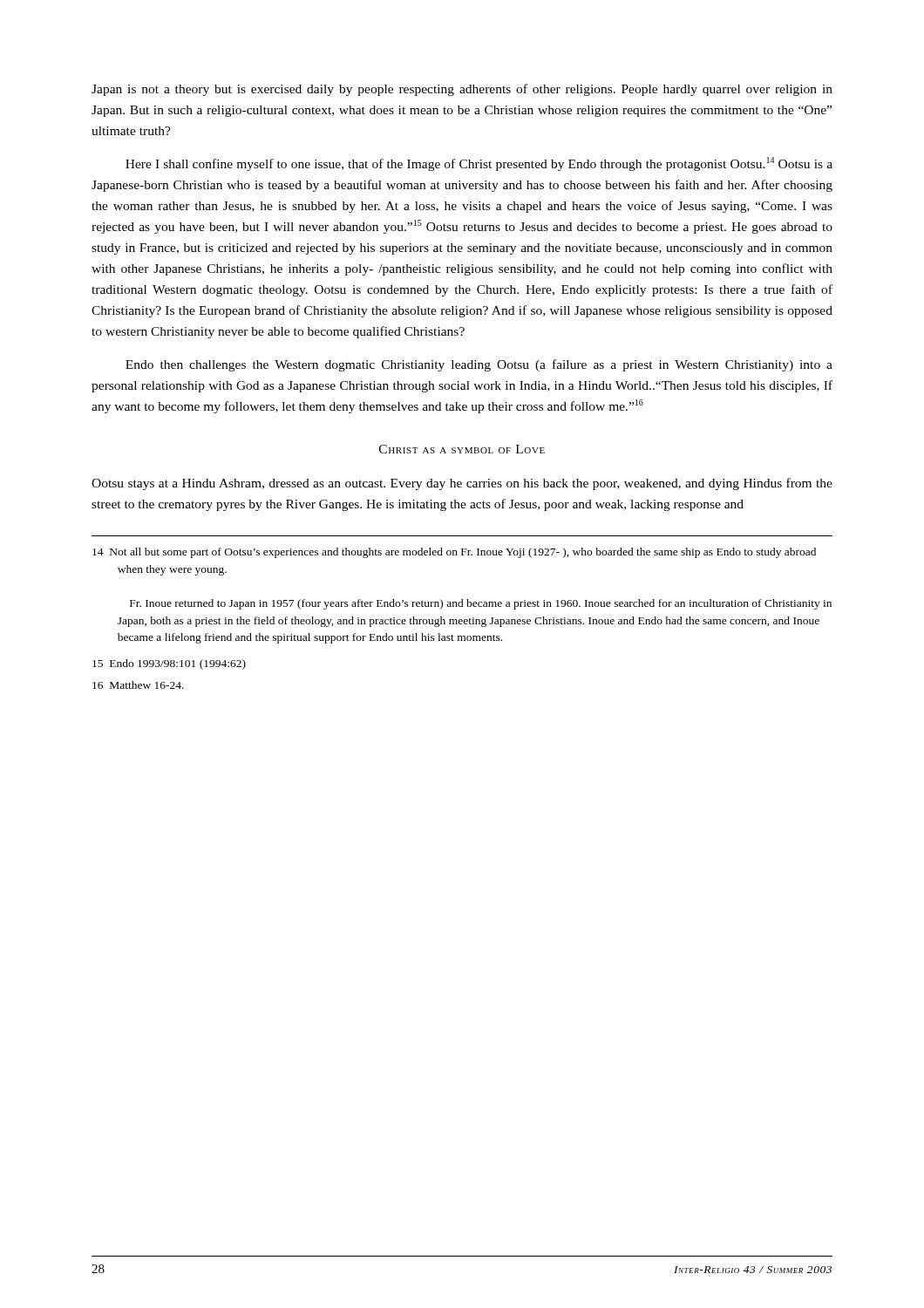Locate the text block that reads "Here I shall confine myself to one issue,"
Viewport: 924px width, 1308px height.
point(462,247)
